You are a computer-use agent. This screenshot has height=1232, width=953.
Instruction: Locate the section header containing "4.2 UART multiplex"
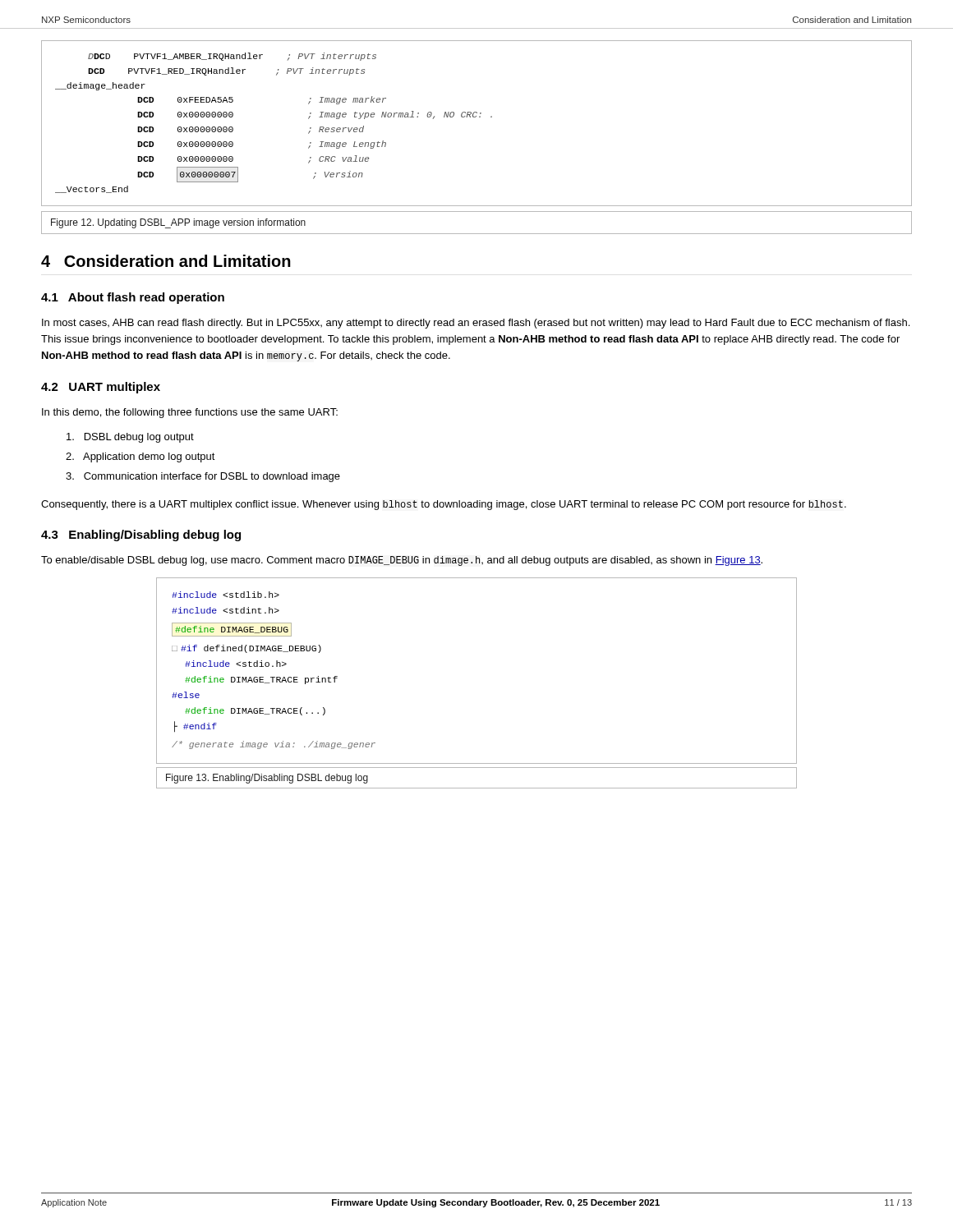[x=101, y=388]
